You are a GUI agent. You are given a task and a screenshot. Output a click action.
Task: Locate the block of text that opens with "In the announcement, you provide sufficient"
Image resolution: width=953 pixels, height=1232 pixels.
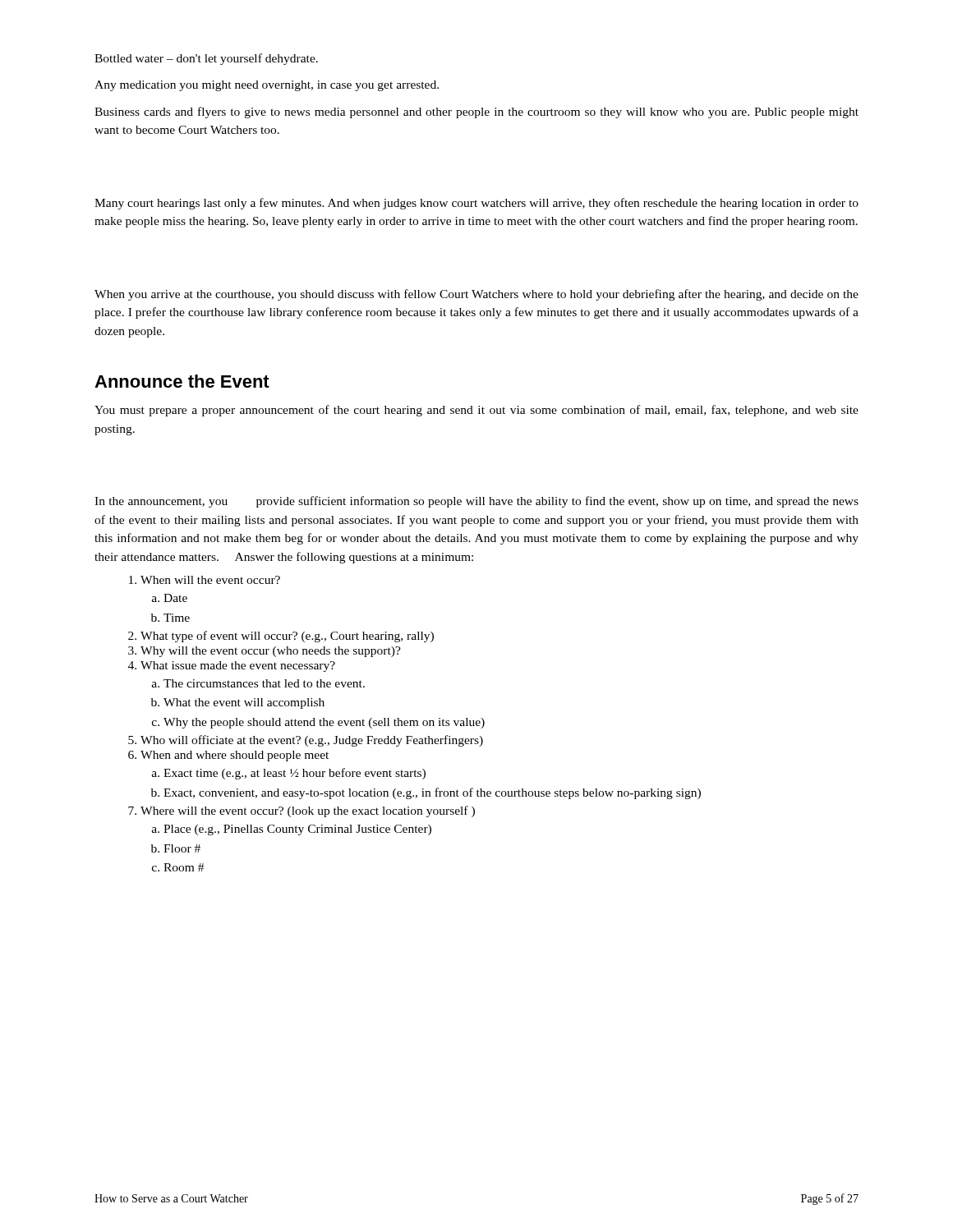click(476, 528)
